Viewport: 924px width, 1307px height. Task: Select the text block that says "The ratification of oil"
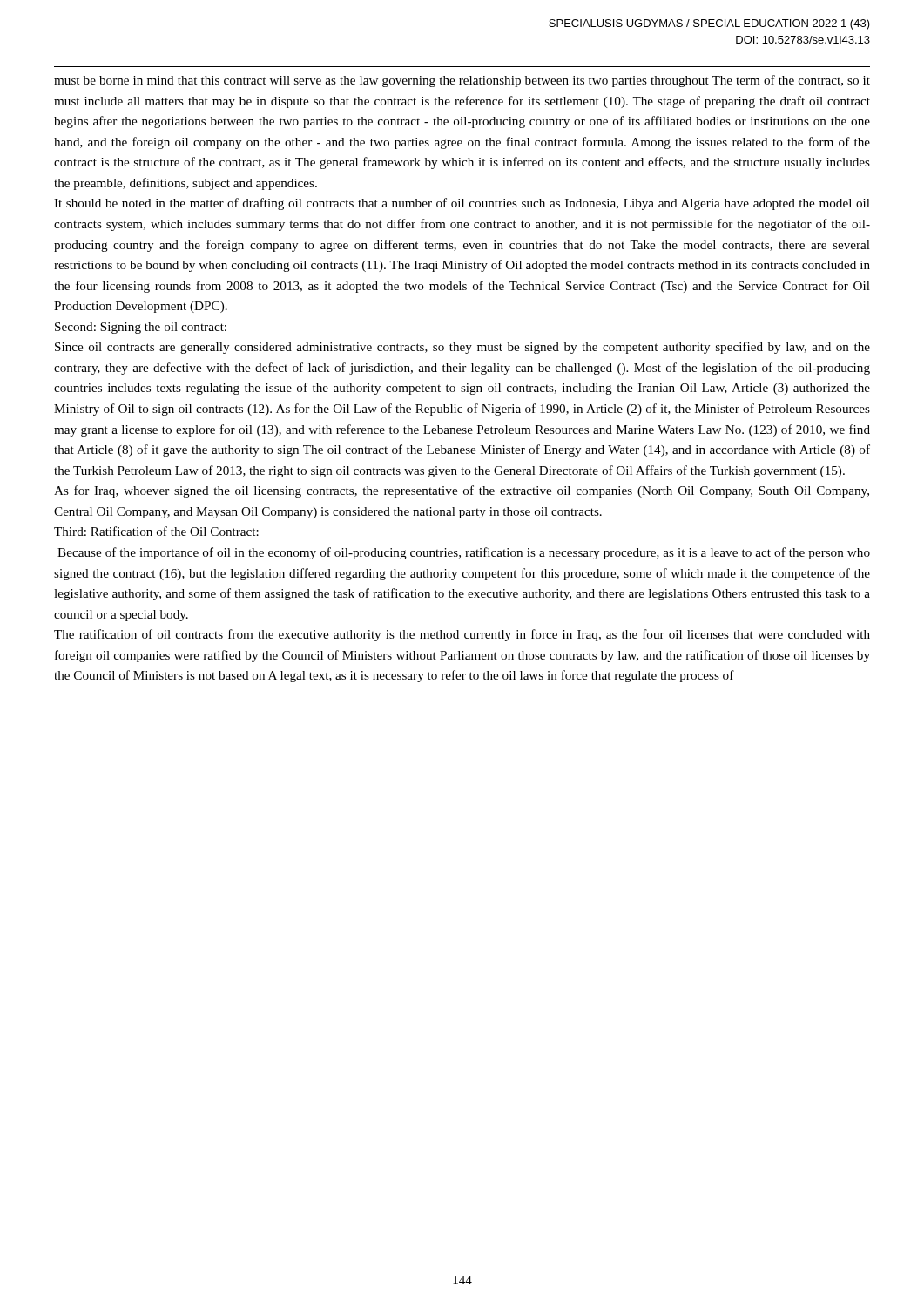[462, 655]
